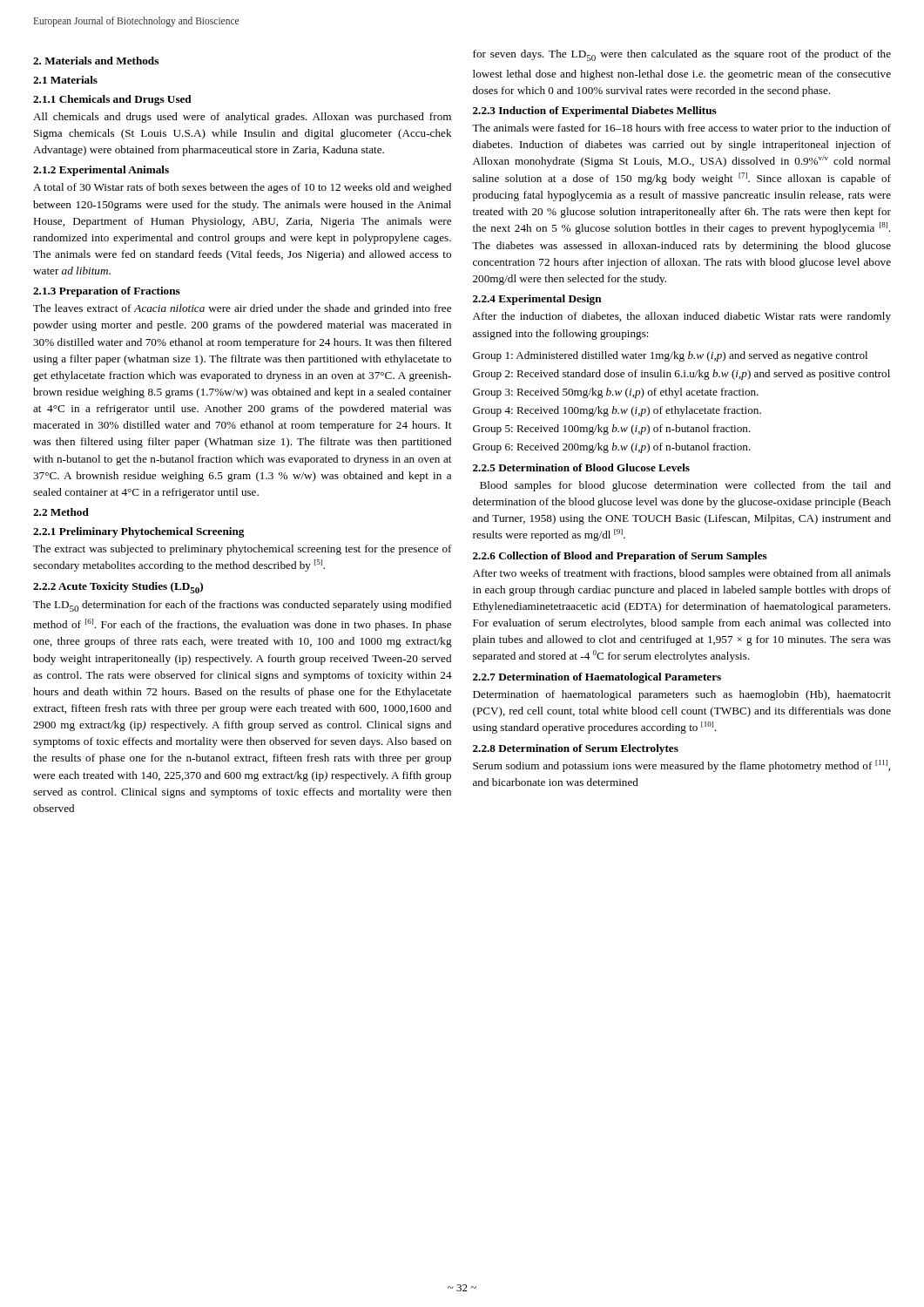Find the section header that says "2.1.3 Preparation of"
Viewport: 924px width, 1307px height.
(x=106, y=291)
